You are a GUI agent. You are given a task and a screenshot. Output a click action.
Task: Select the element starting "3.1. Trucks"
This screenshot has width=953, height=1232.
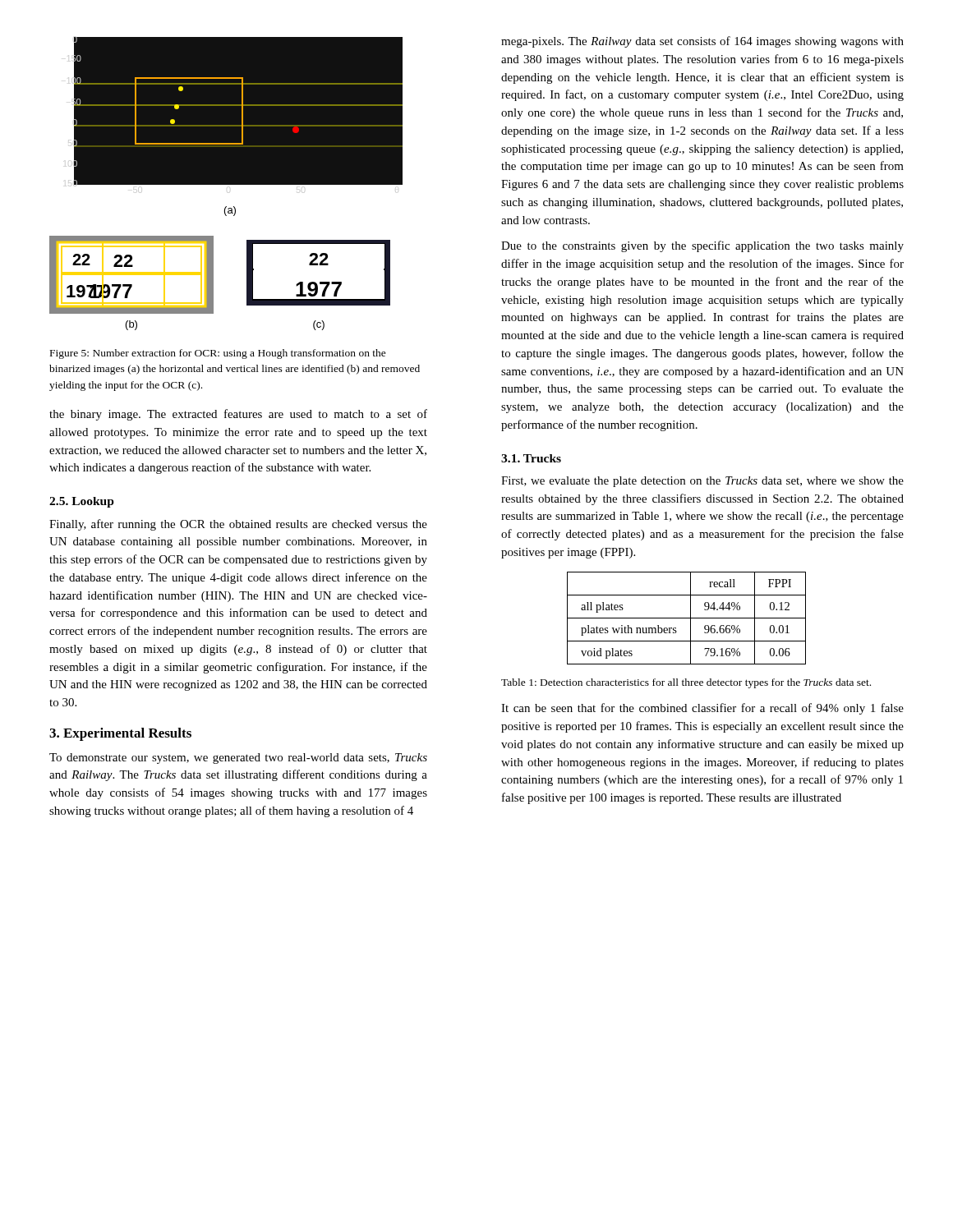click(531, 458)
